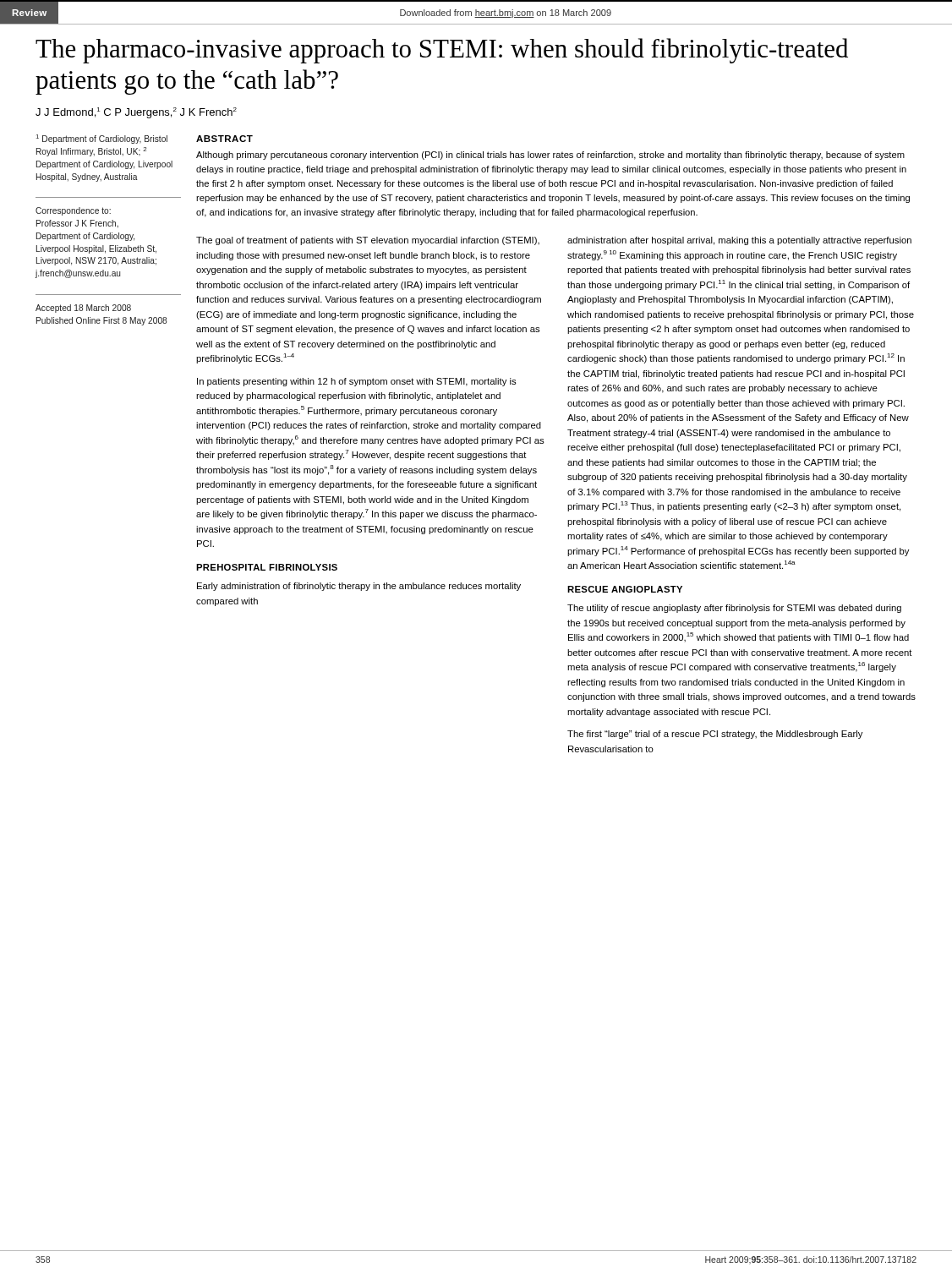Image resolution: width=952 pixels, height=1268 pixels.
Task: Locate the block of text that opens with "J J Edmond,1 C P Juergens,2 J K"
Action: 136,112
